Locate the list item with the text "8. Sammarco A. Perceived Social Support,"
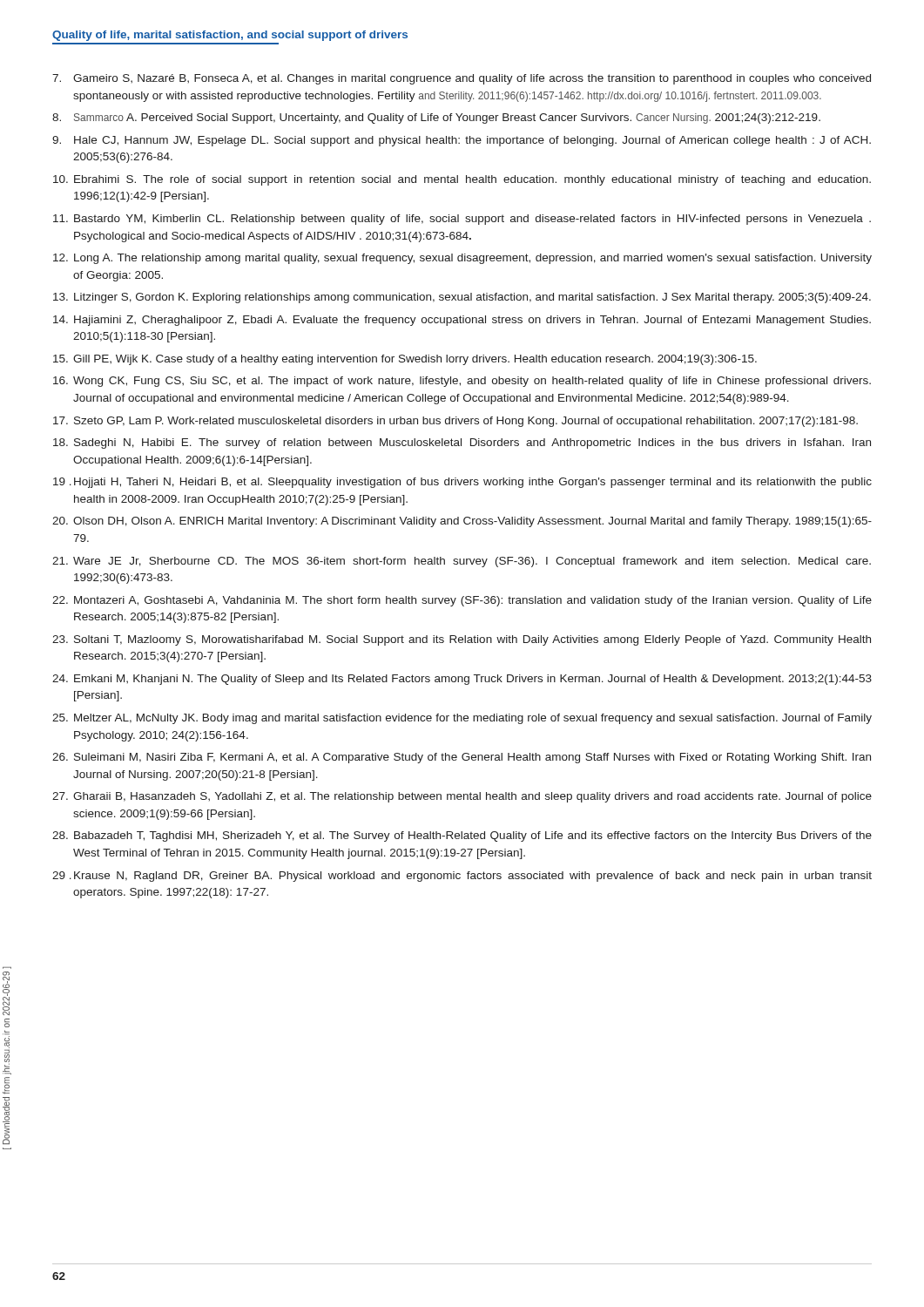The height and width of the screenshot is (1307, 924). tap(437, 118)
